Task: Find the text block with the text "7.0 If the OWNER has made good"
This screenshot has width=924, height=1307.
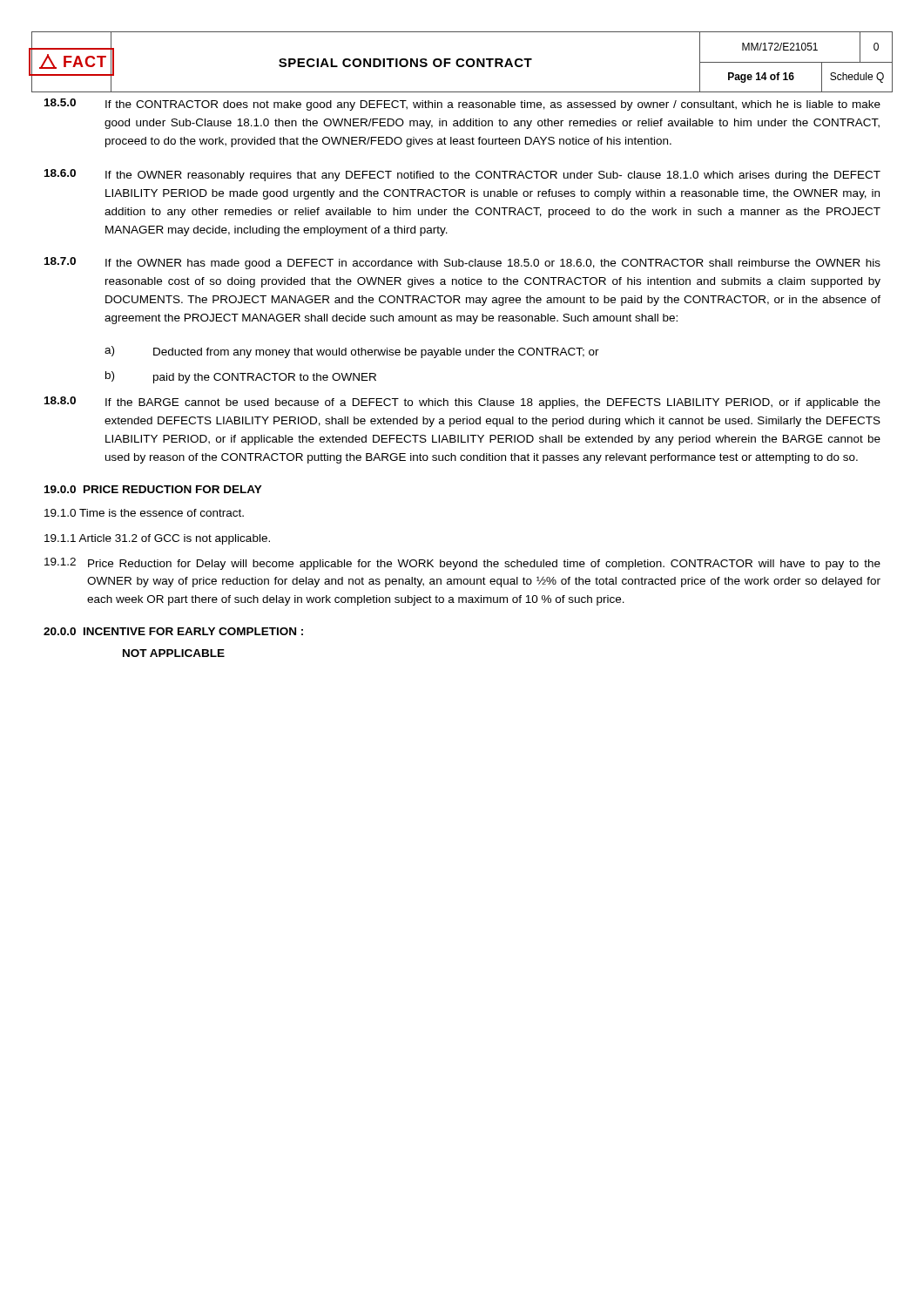Action: [x=462, y=291]
